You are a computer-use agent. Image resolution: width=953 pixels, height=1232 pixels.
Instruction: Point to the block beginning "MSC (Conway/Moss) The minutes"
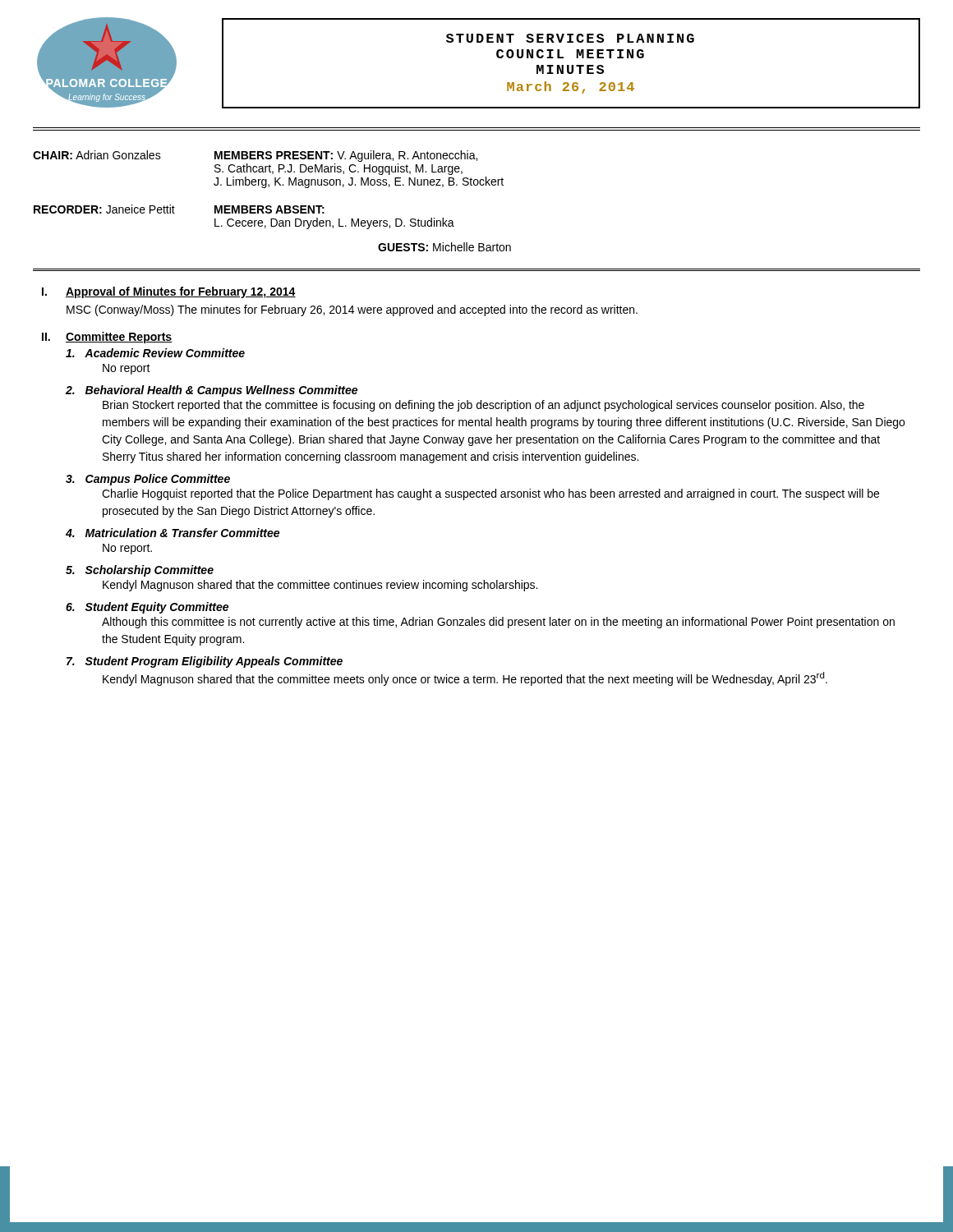[352, 310]
